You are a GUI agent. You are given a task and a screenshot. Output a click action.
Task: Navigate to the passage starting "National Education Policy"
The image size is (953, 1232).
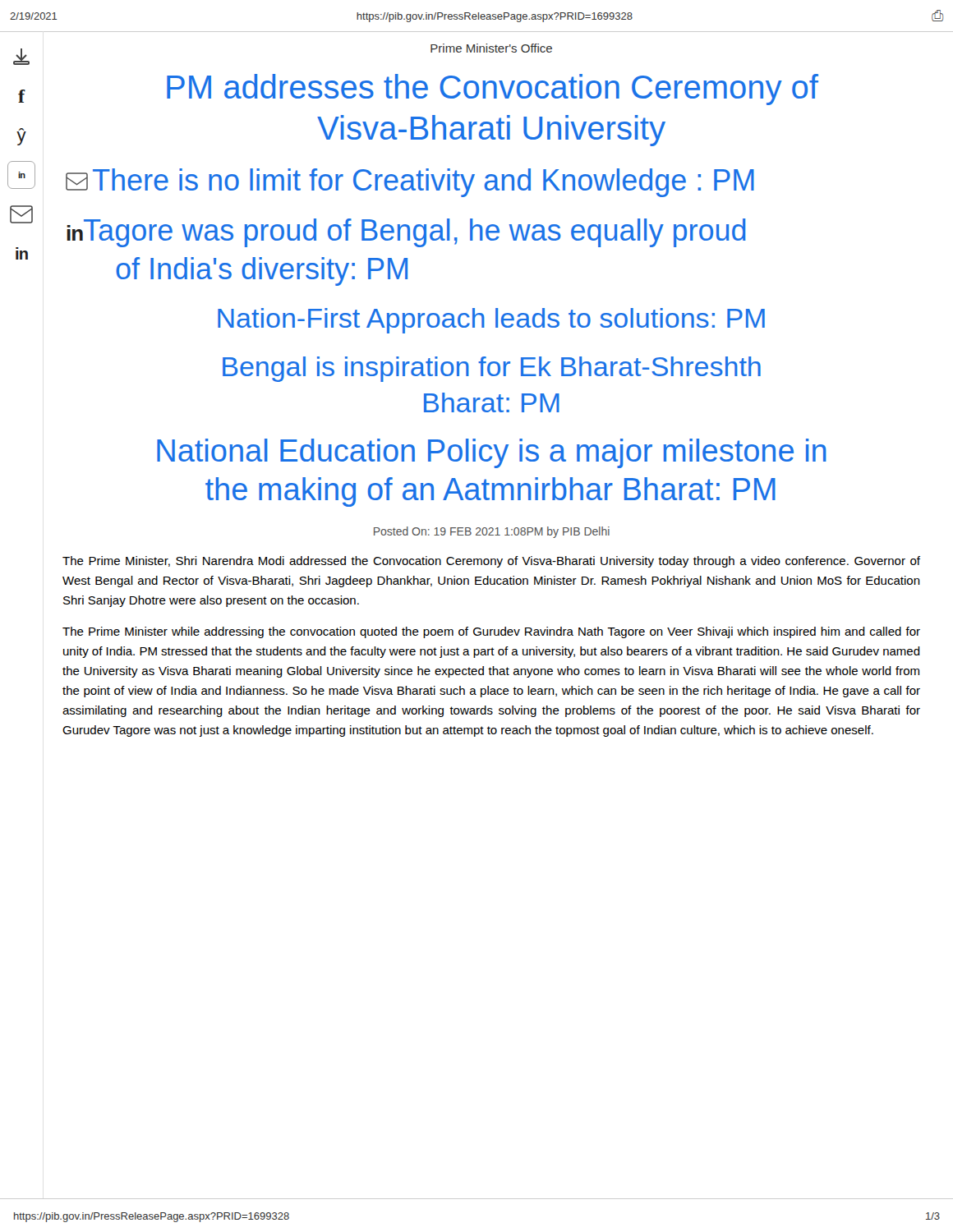[x=491, y=470]
